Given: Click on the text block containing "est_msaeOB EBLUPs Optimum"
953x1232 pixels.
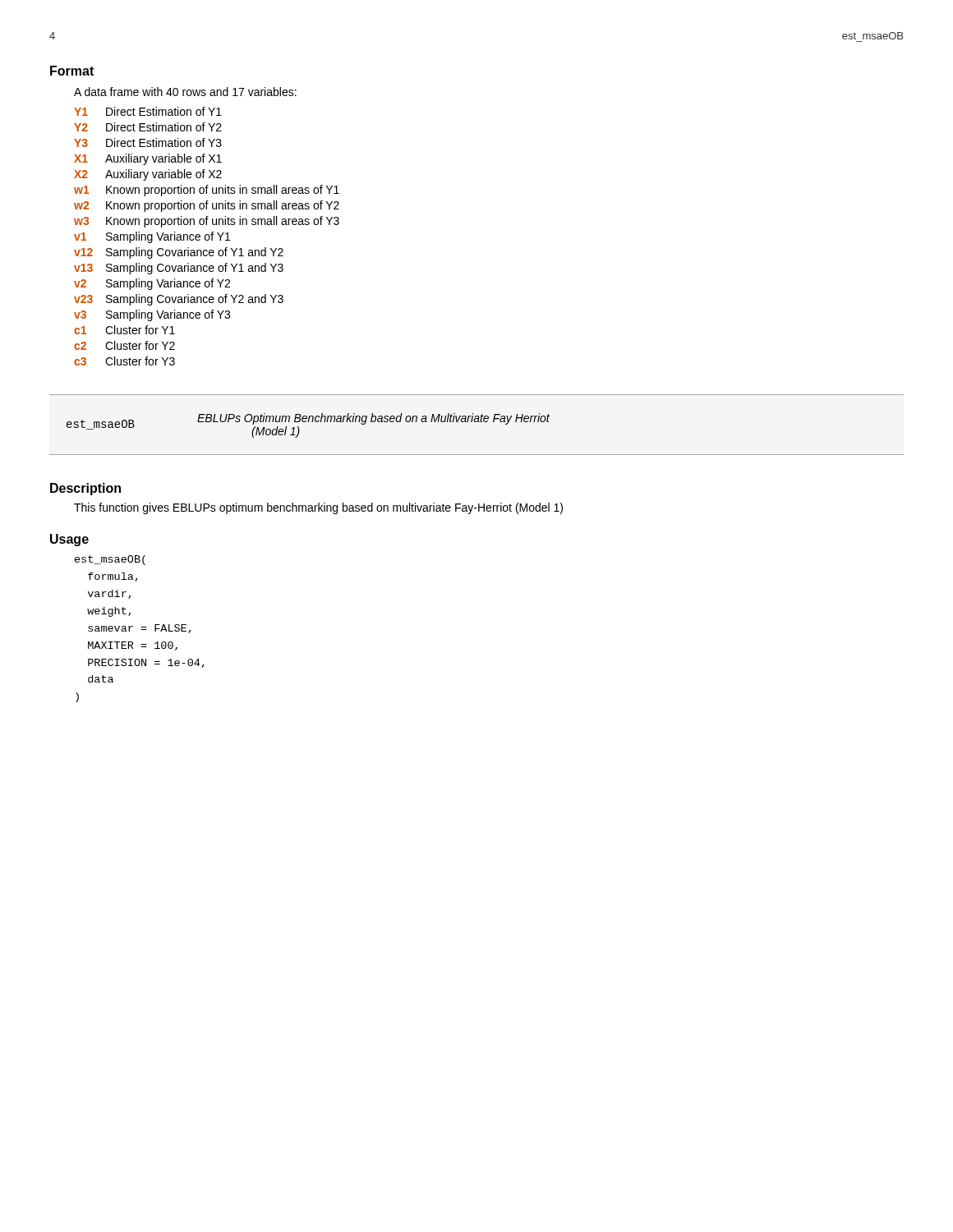Looking at the screenshot, I should [308, 425].
